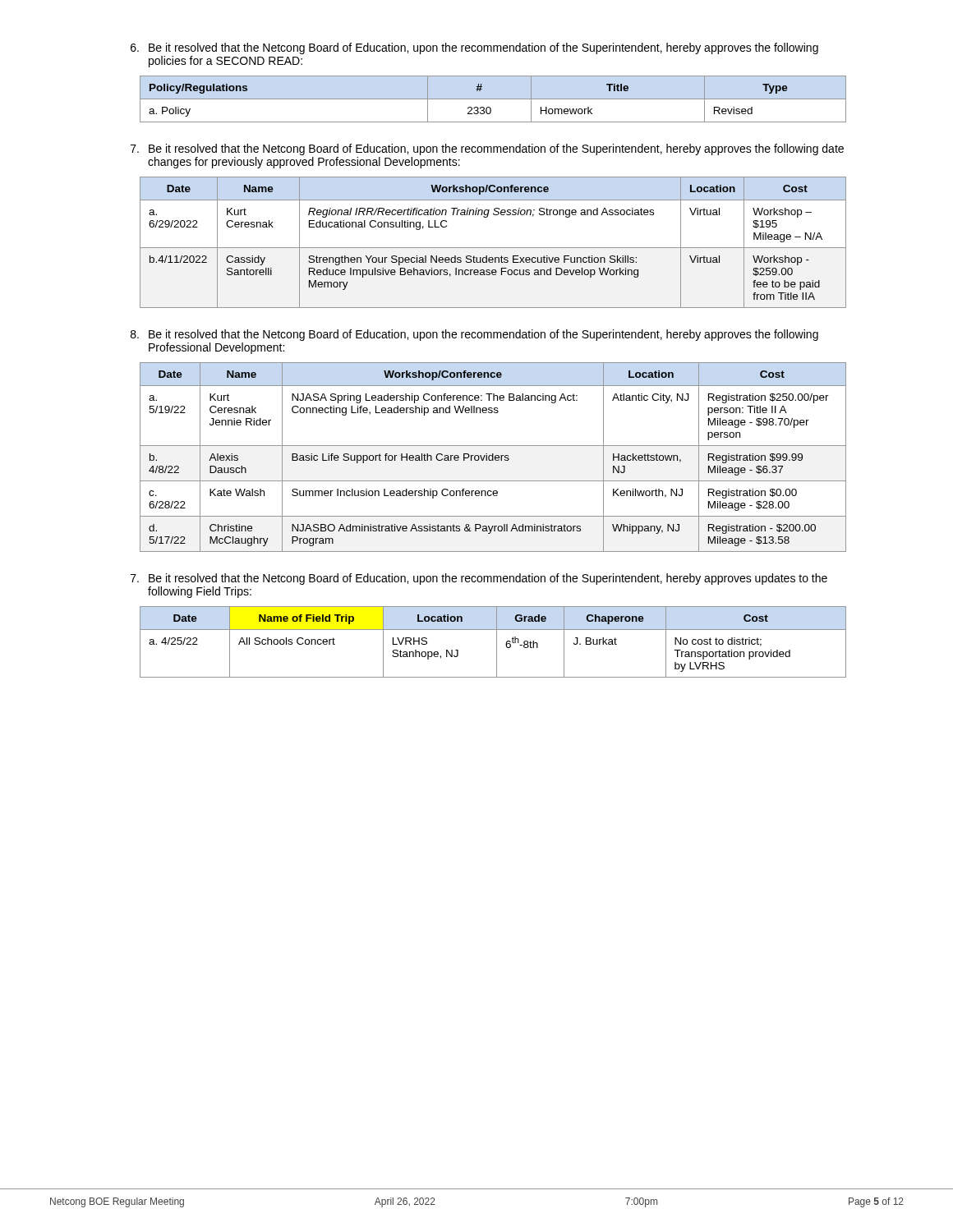
Task: Click on the table containing "Workshop - $259.00 fee to"
Action: (493, 242)
